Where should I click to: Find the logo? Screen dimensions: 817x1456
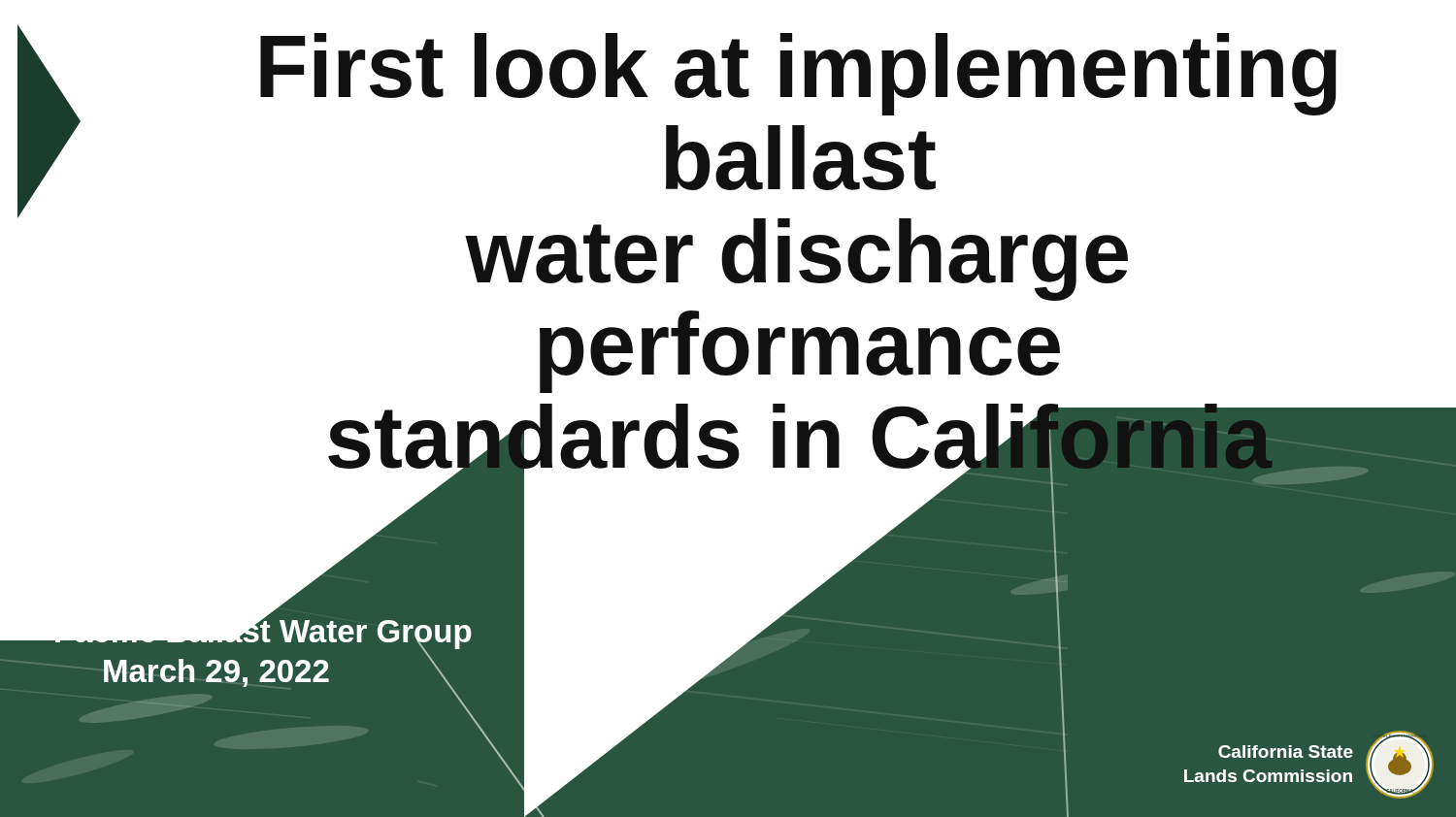1309,765
